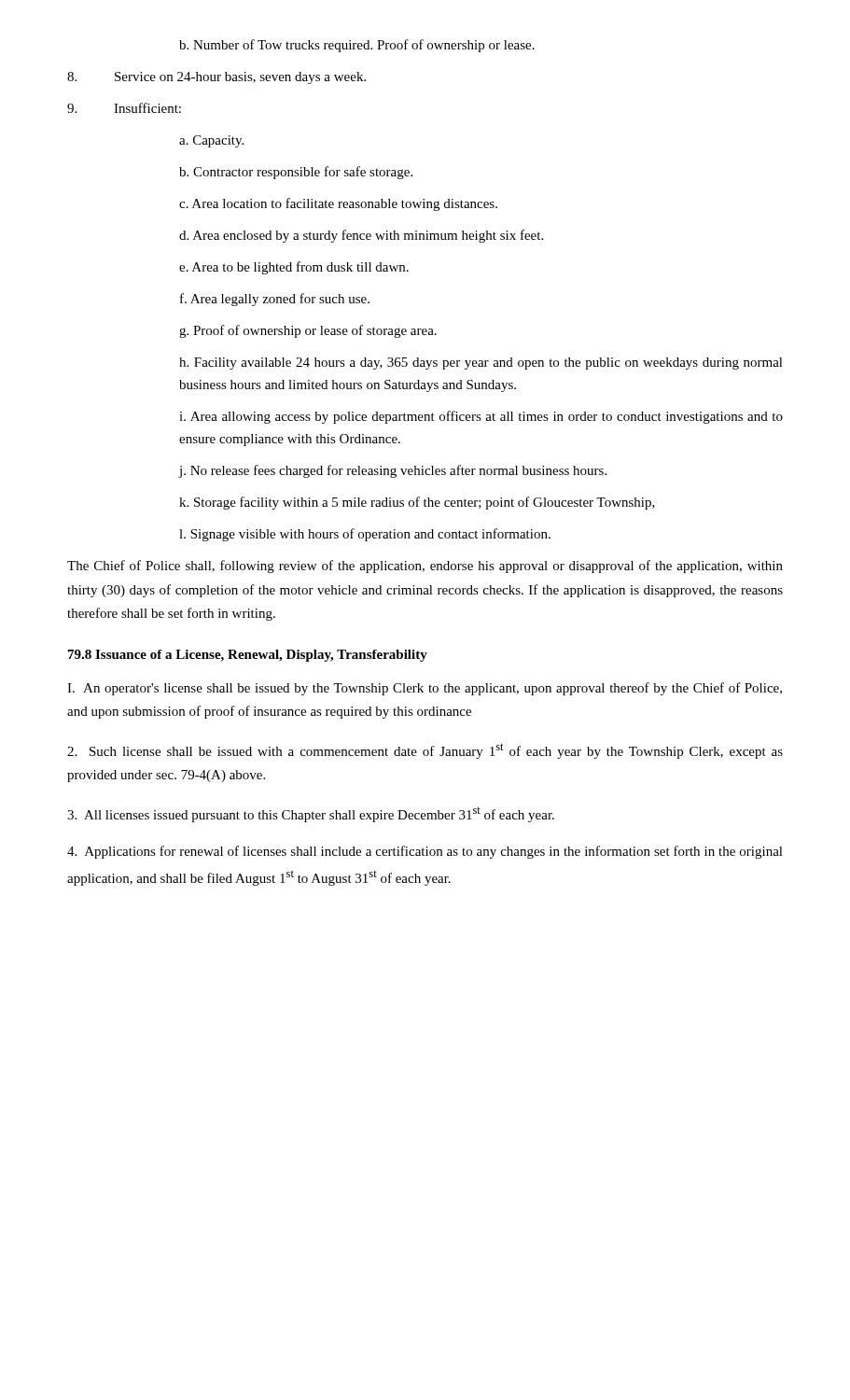Viewport: 850px width, 1400px height.
Task: Where is the passage that starts "l. Signage visible with"?
Action: [365, 534]
